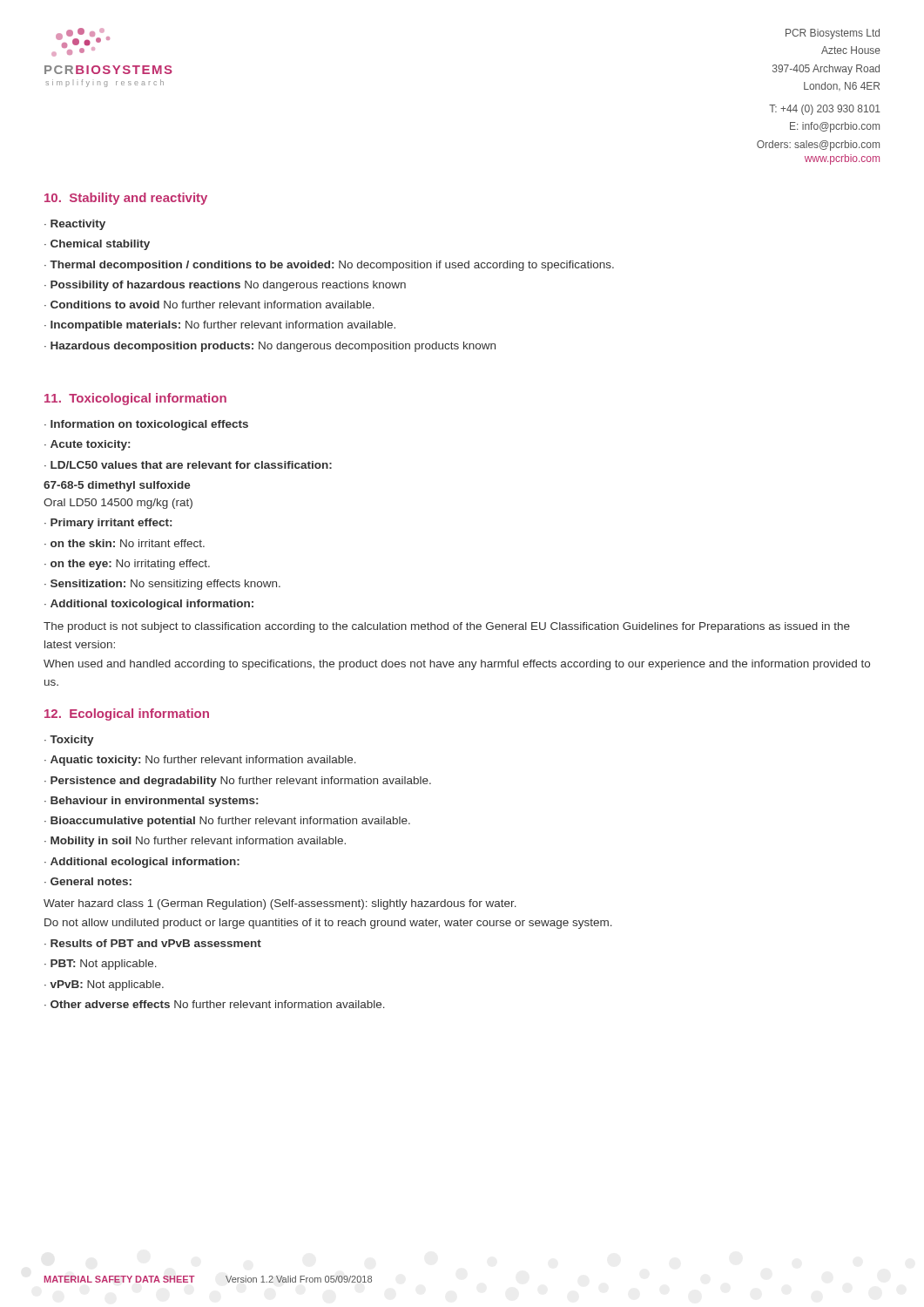
Task: Locate the element starting "· LD/LC50 values"
Action: pyautogui.click(x=188, y=464)
